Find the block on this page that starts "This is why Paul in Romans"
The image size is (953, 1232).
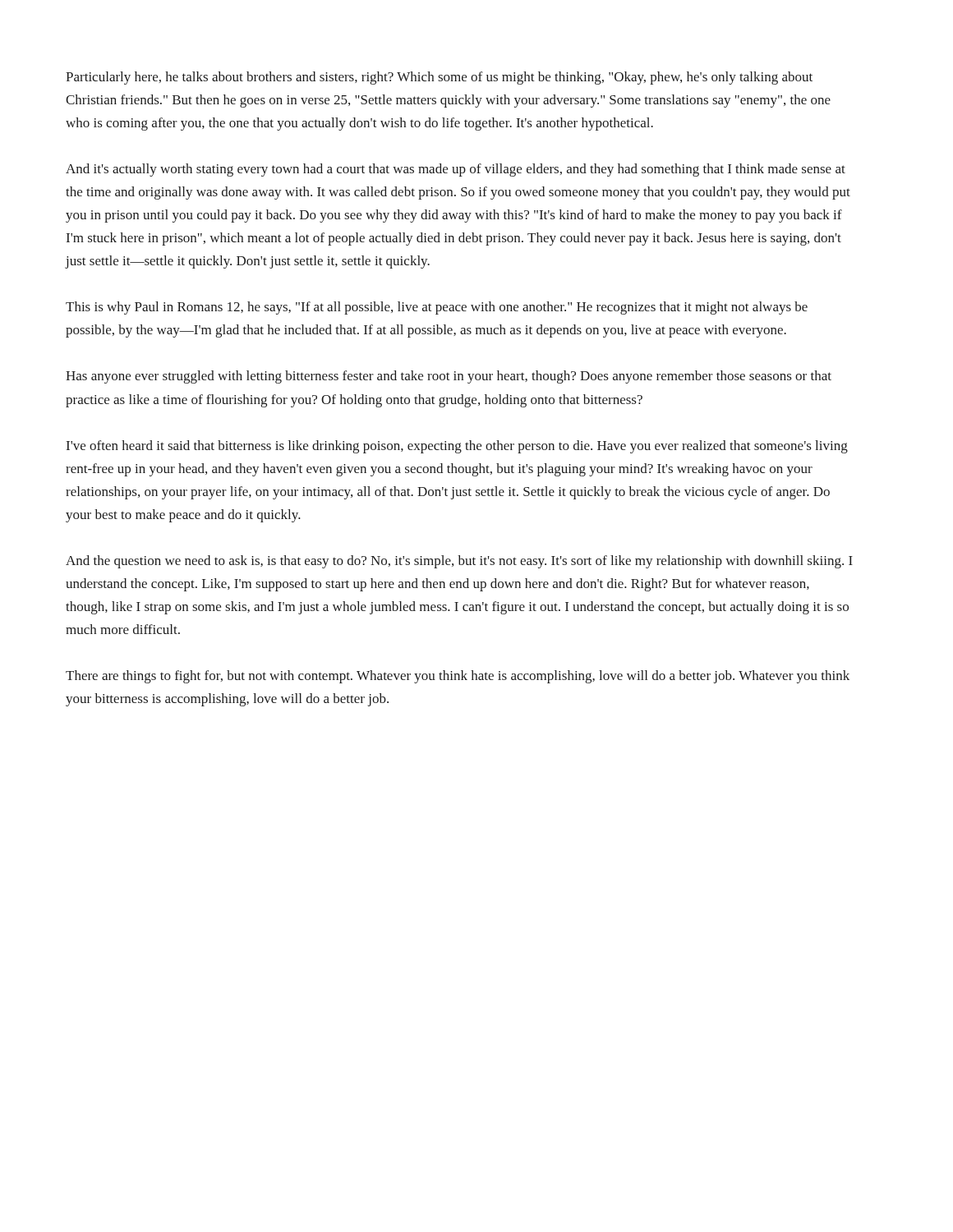(437, 319)
